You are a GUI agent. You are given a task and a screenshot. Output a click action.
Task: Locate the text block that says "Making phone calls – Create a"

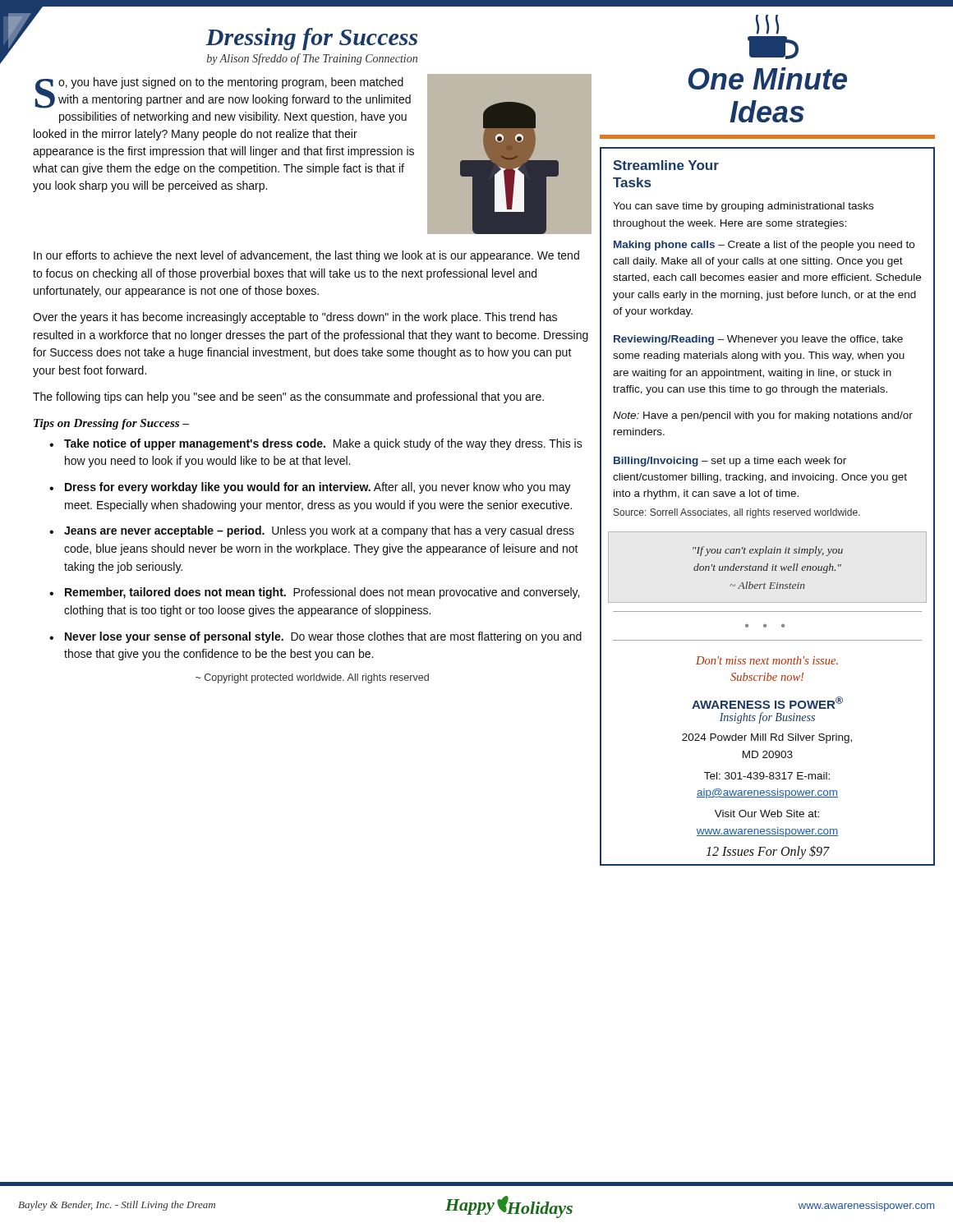coord(767,277)
